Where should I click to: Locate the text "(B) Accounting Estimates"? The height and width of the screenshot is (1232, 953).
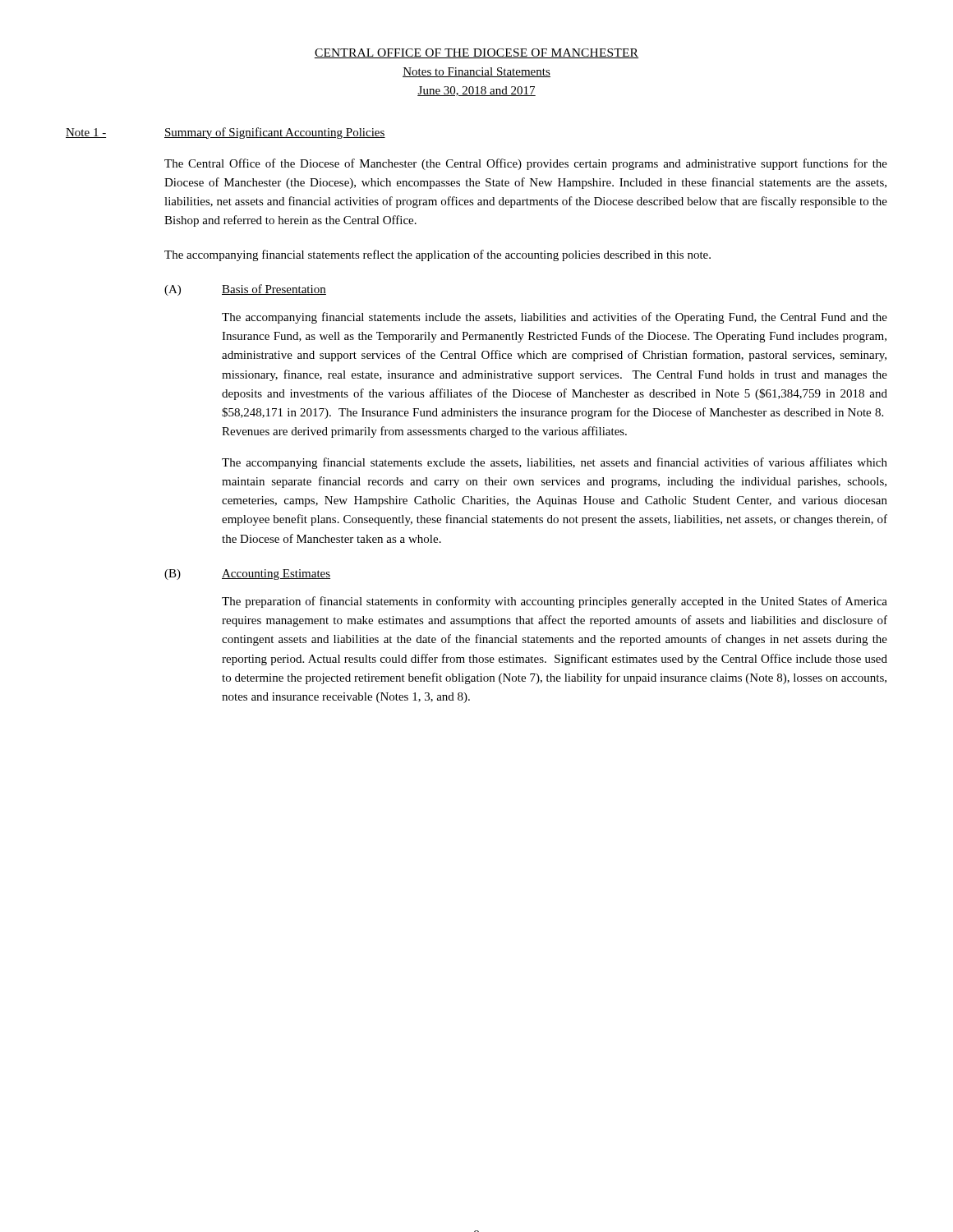tap(247, 573)
